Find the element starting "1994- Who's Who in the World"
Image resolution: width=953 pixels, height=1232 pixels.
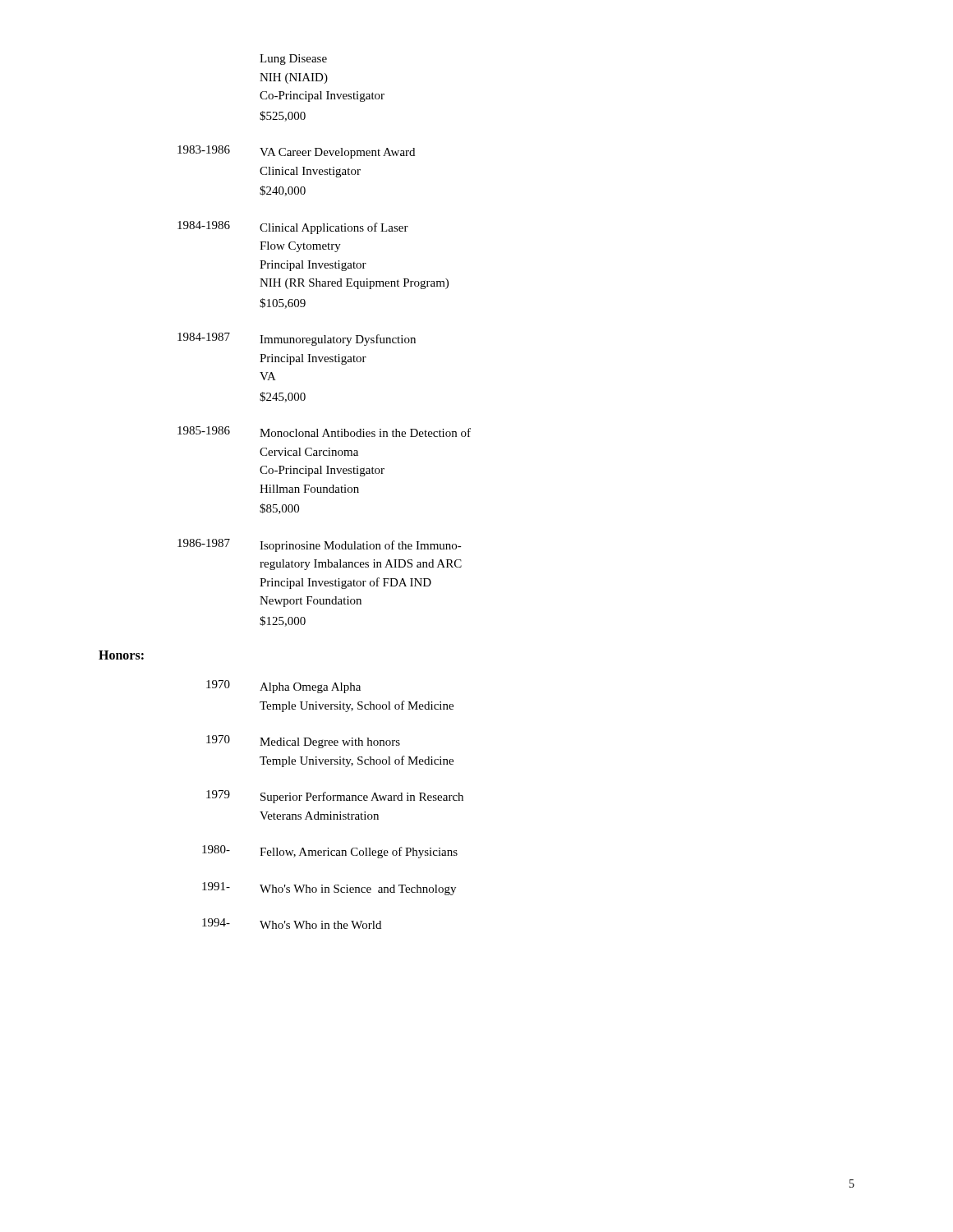[x=292, y=924]
